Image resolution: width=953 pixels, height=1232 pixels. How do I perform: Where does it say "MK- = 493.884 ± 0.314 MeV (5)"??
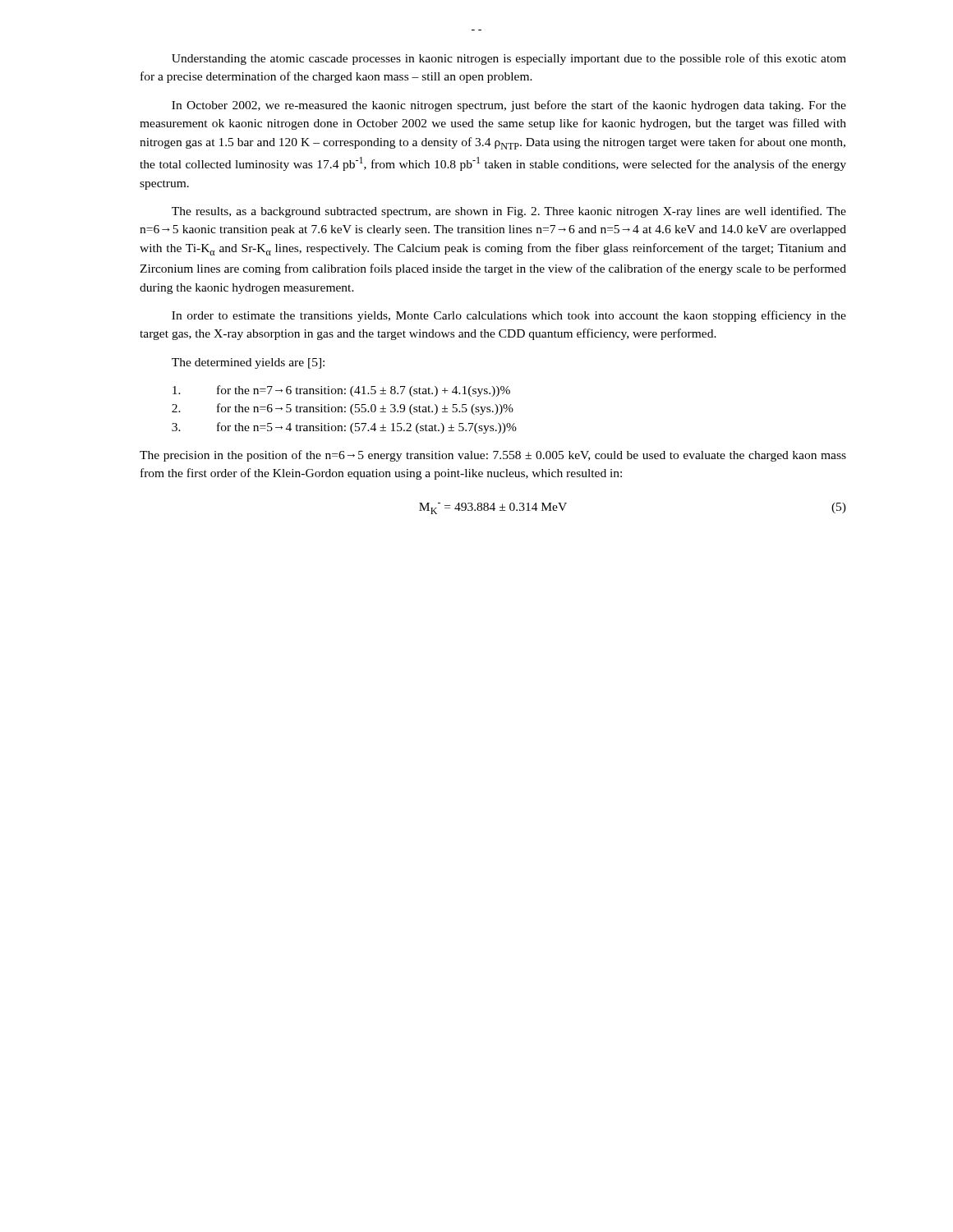(x=493, y=507)
